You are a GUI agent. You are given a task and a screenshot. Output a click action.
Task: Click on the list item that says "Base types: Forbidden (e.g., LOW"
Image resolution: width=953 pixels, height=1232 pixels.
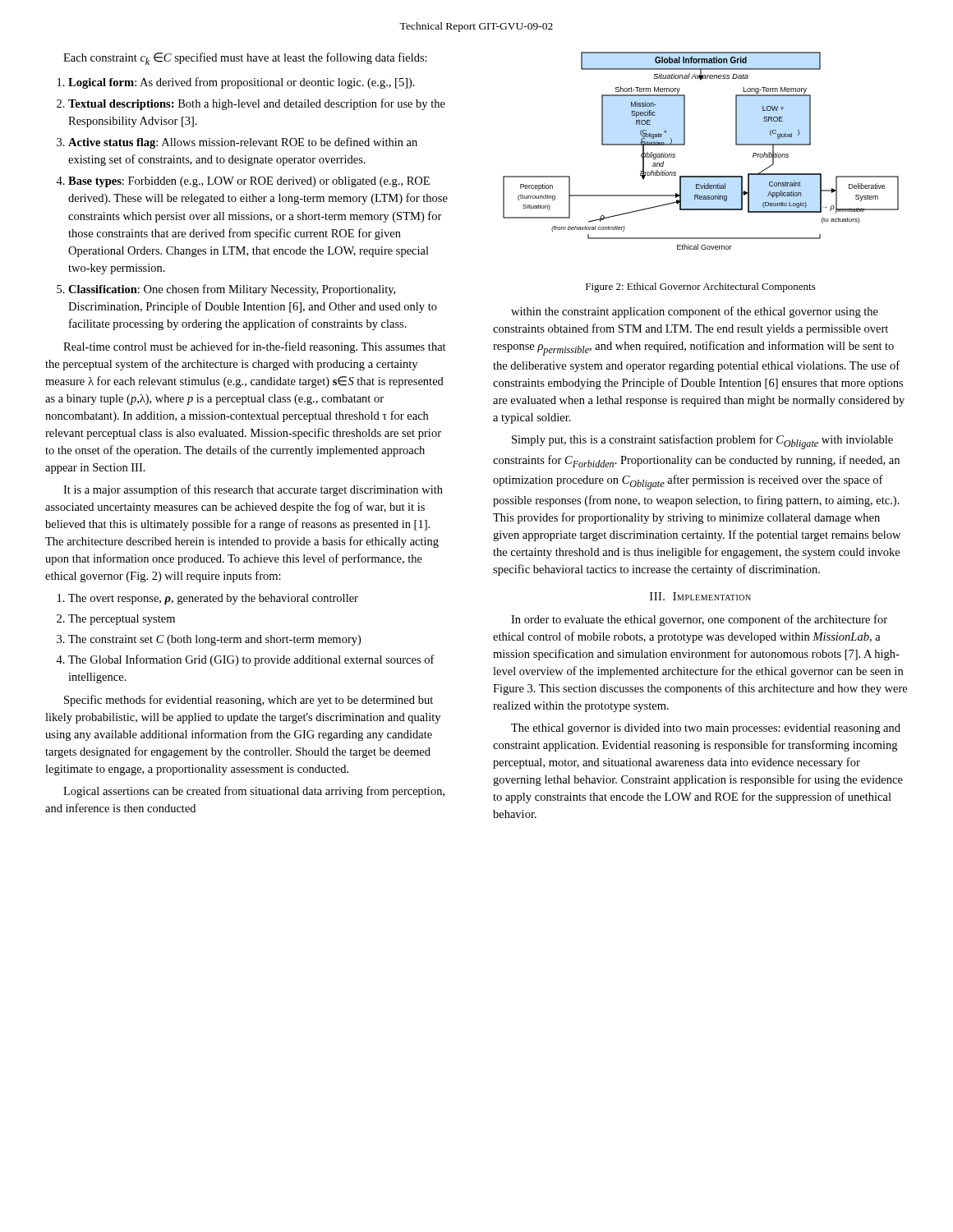pos(258,224)
